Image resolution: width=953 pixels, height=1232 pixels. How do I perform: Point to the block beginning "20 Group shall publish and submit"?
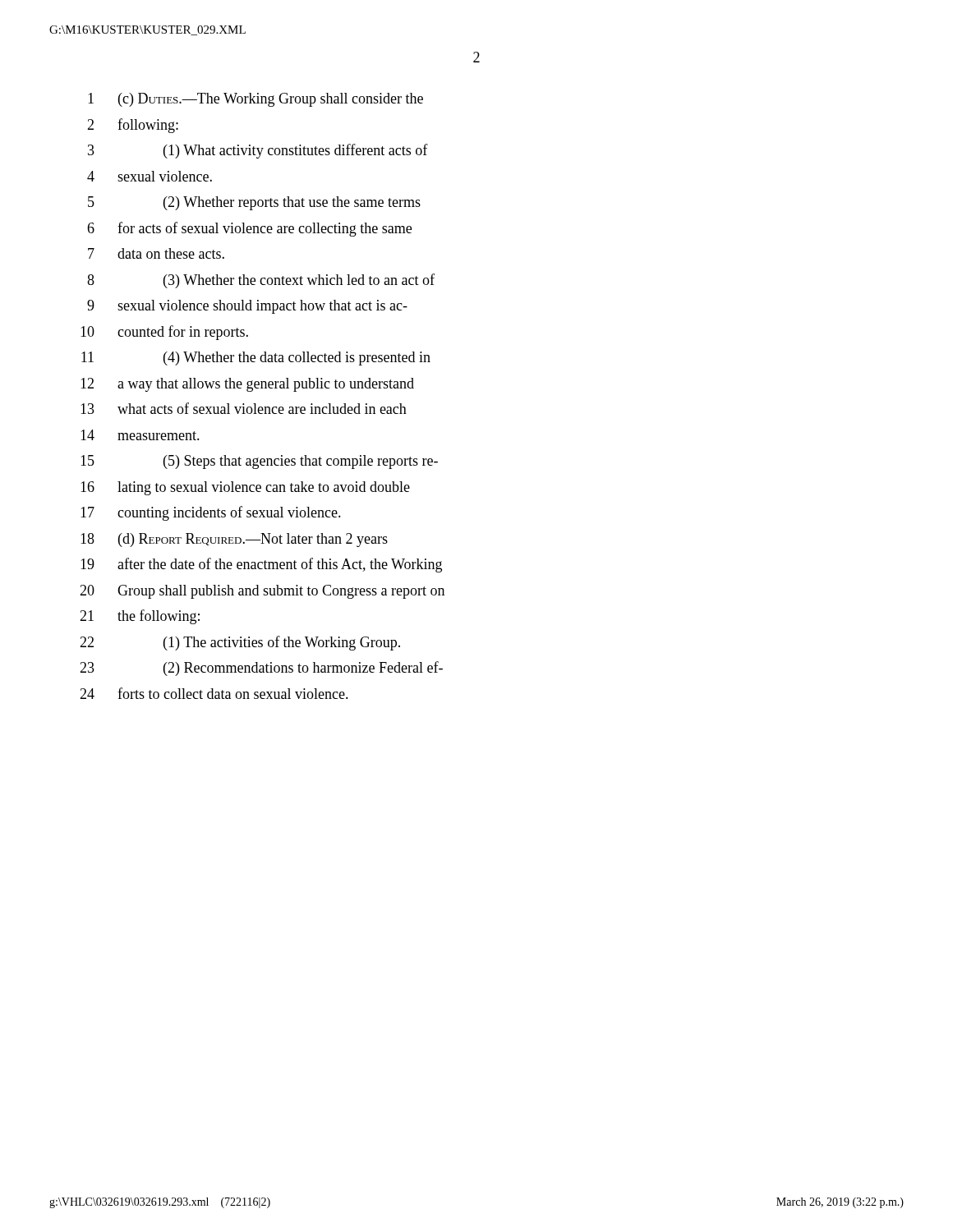(x=262, y=592)
